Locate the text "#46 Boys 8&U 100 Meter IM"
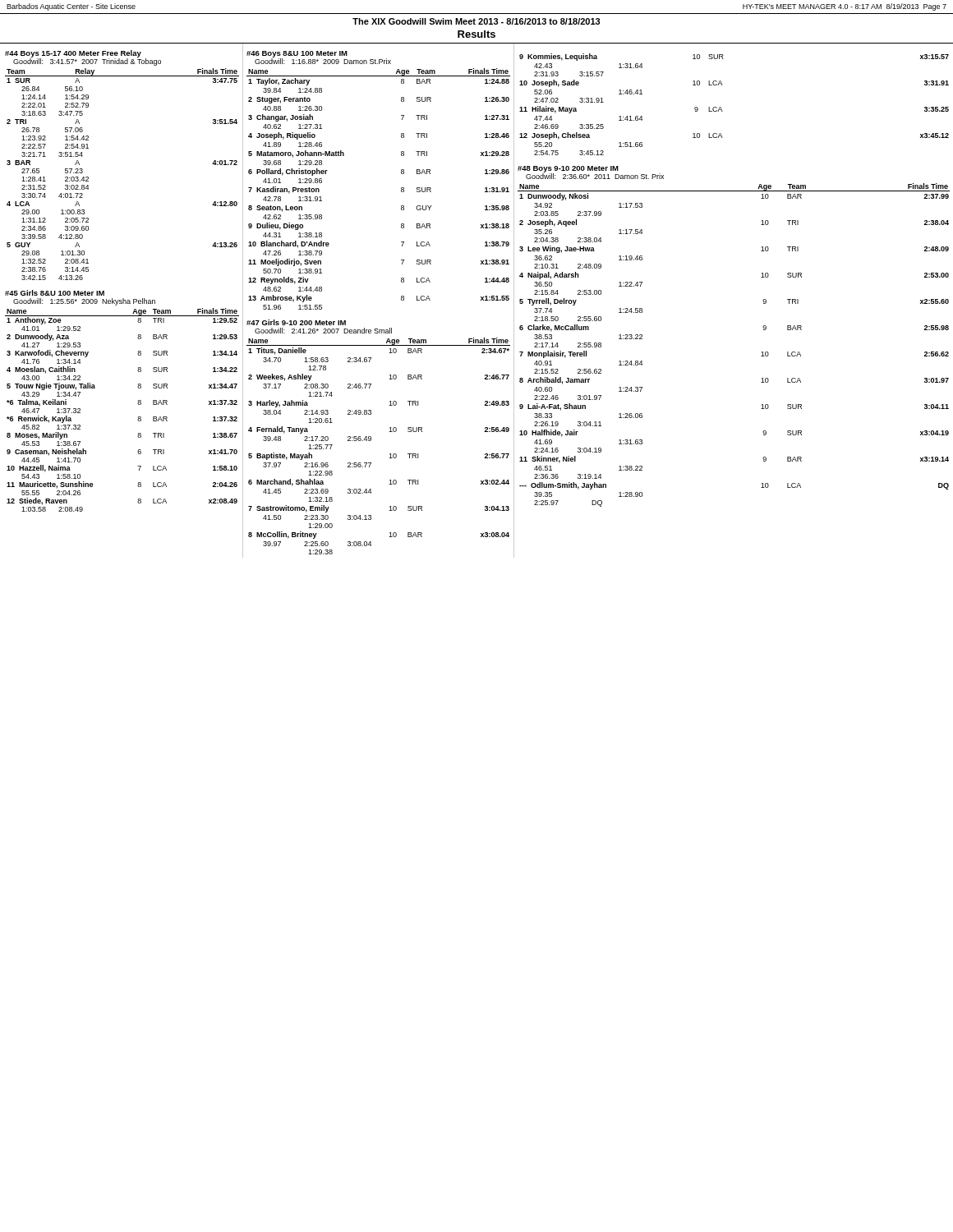Image resolution: width=953 pixels, height=1232 pixels. pyautogui.click(x=297, y=53)
